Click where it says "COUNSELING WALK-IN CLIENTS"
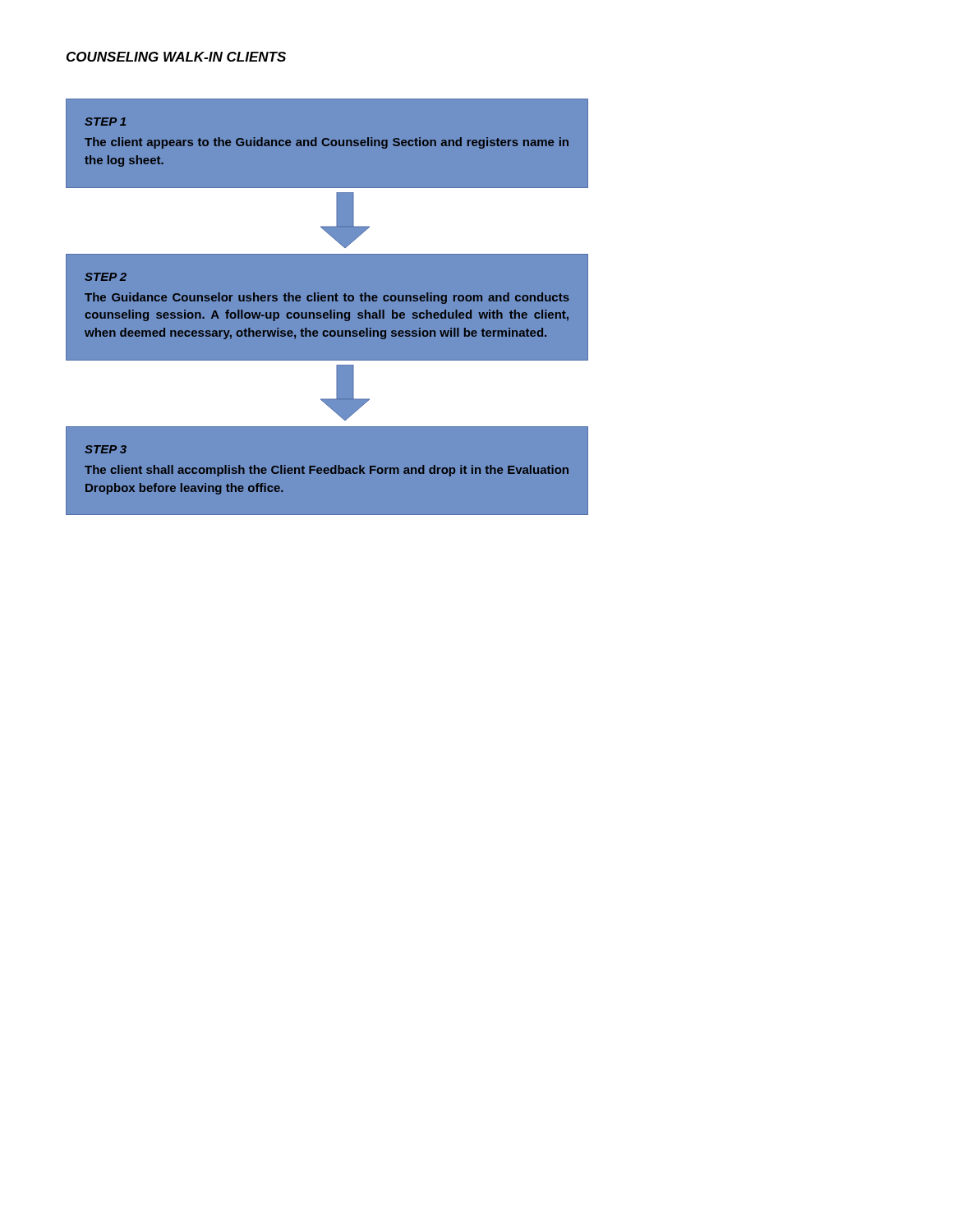Viewport: 953px width, 1232px height. 176,57
